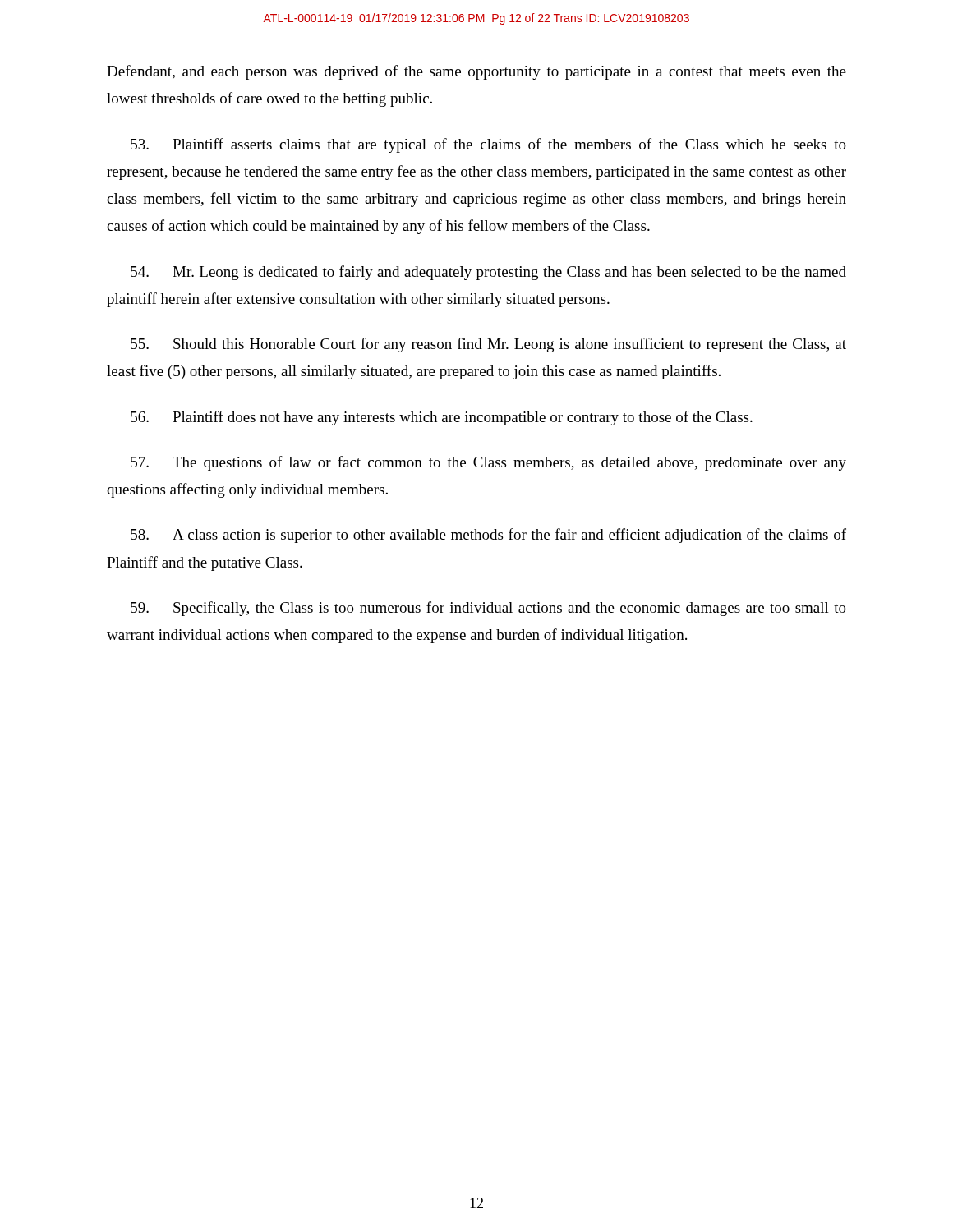
Task: Select the text block that reads "Plaintiff does not have any interests which are"
Action: pyautogui.click(x=430, y=417)
